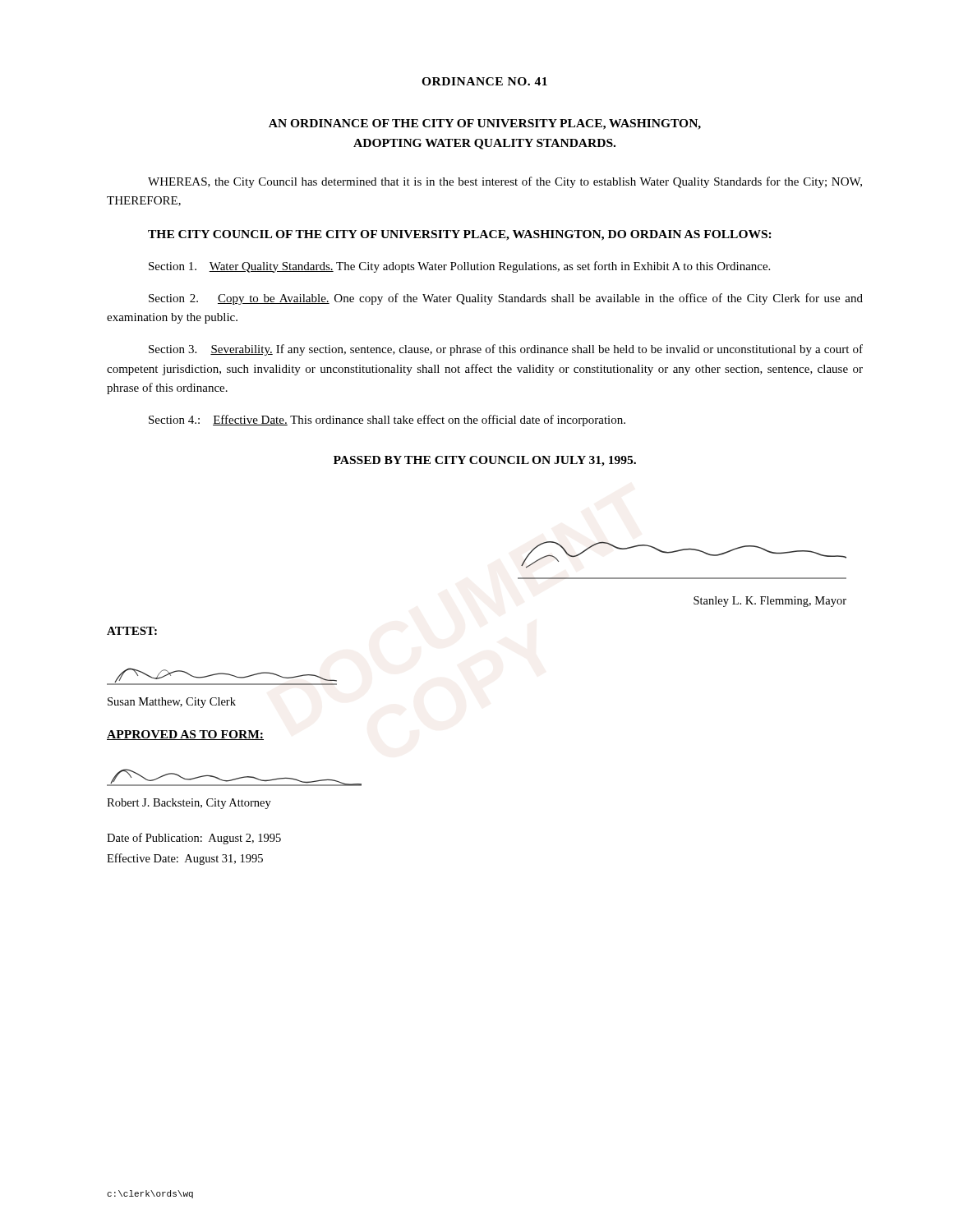This screenshot has width=954, height=1232.
Task: Locate the text starting "Section 2. Copy to be Available. One"
Action: click(x=485, y=308)
